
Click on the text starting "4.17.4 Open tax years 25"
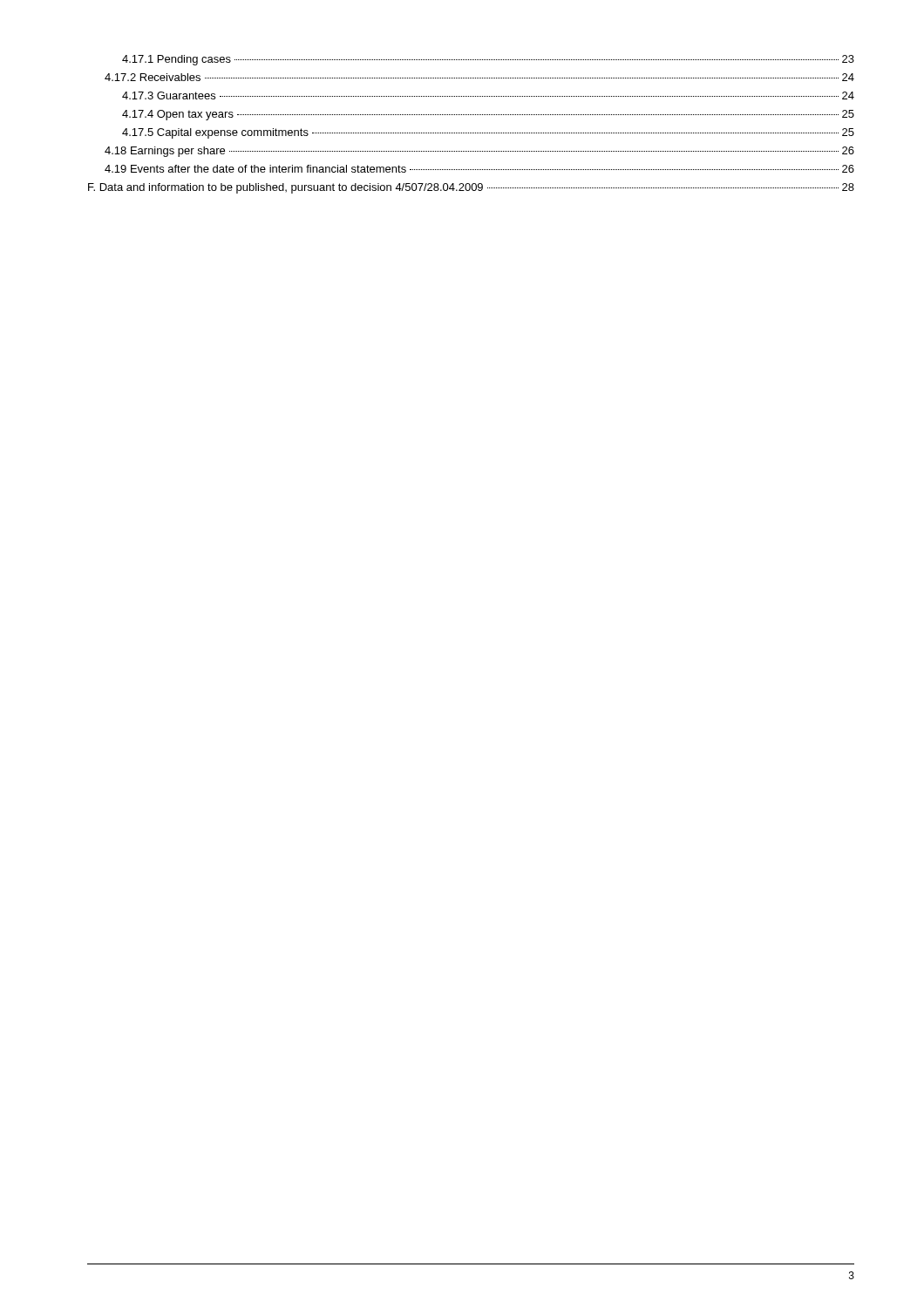[x=488, y=114]
